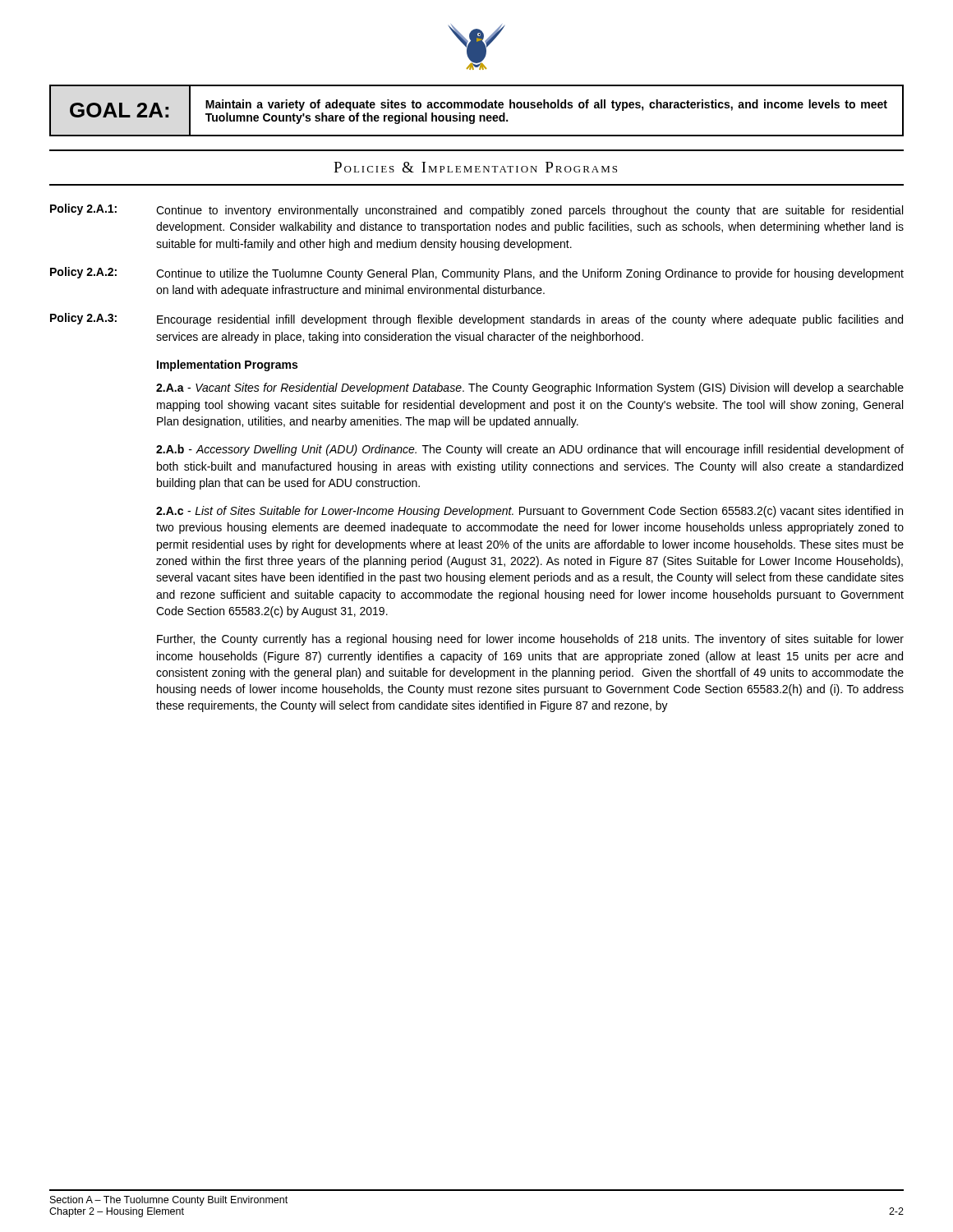Find the region starting "Policies & Implementation Programs"

[476, 167]
